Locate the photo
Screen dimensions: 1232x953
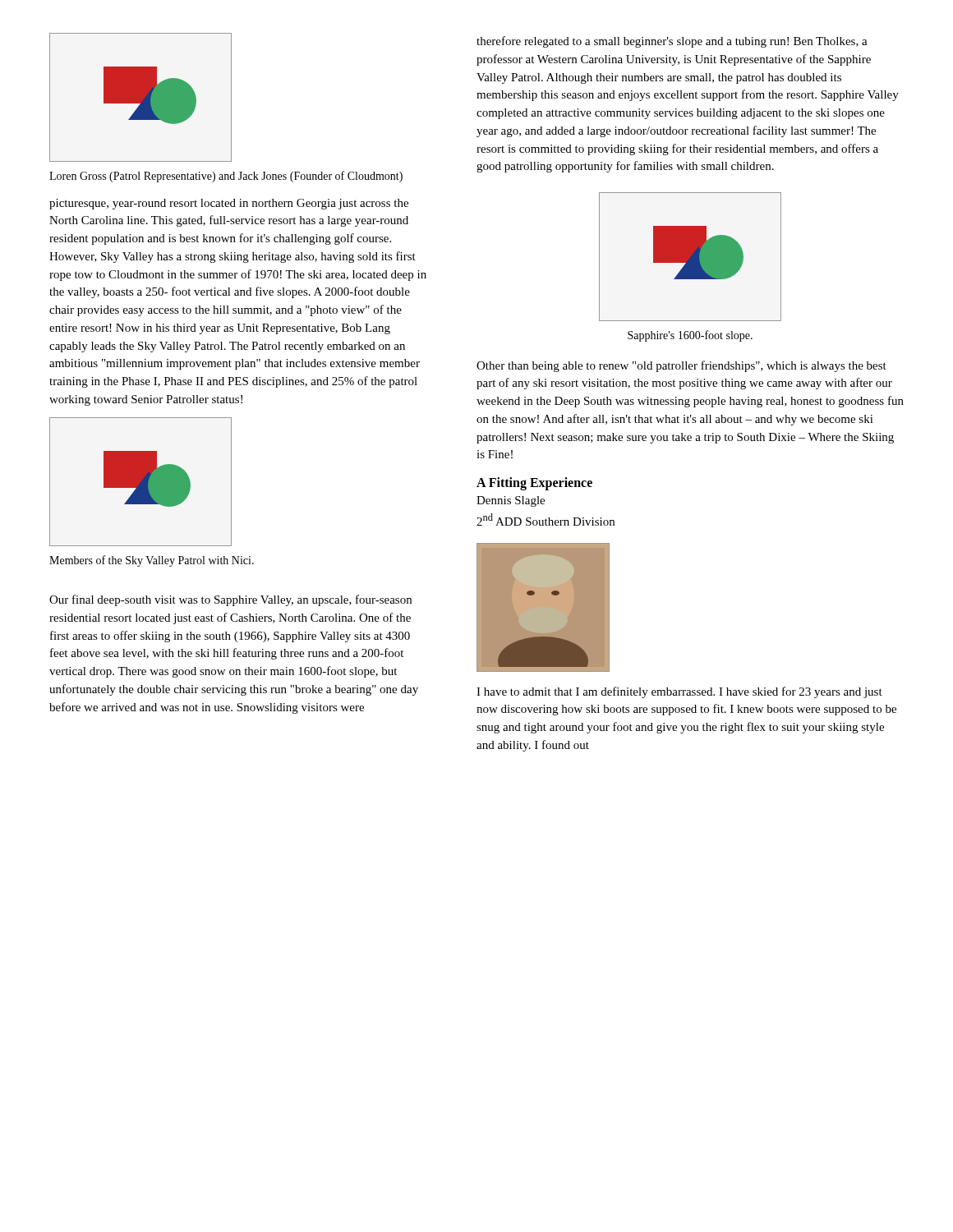click(543, 607)
